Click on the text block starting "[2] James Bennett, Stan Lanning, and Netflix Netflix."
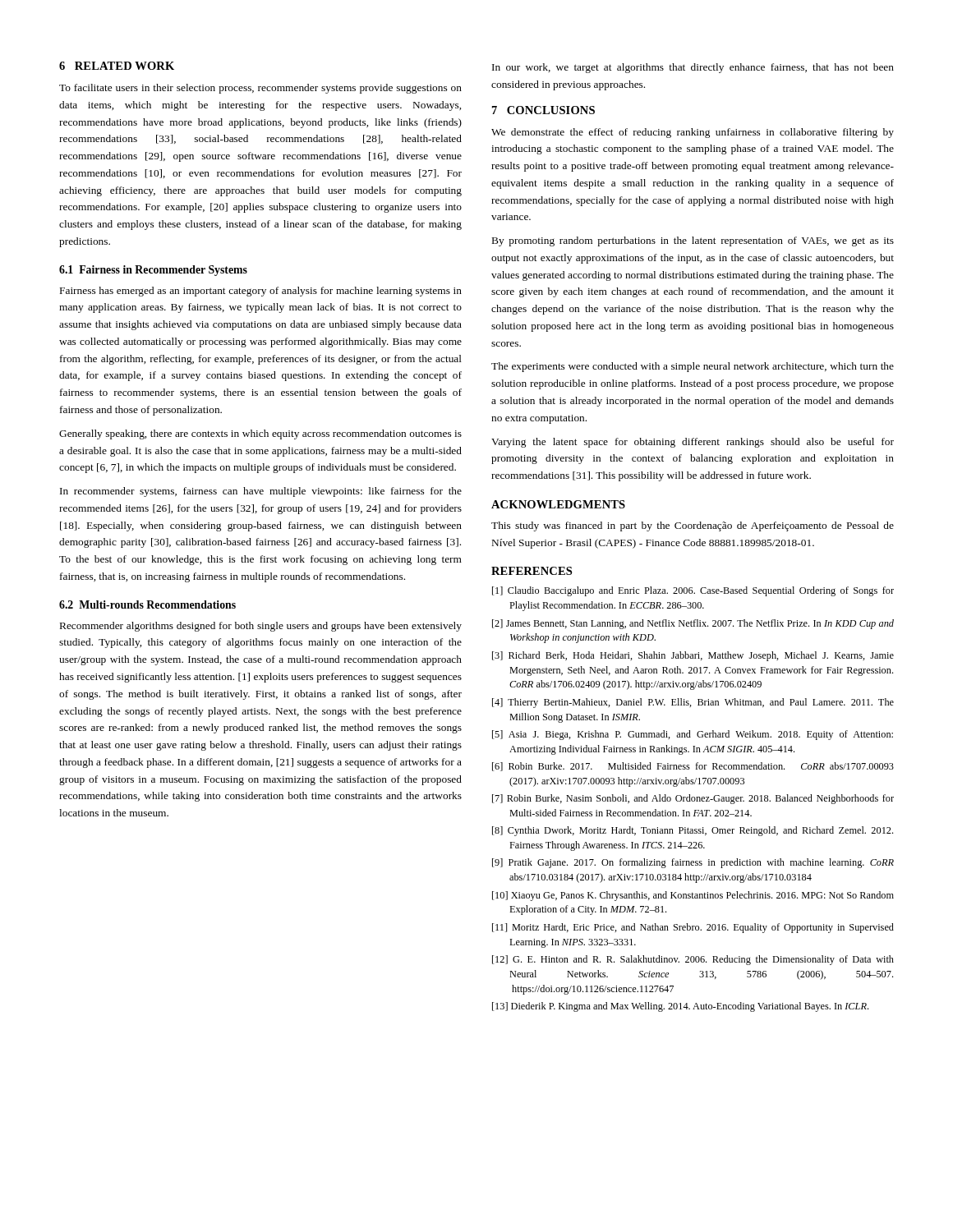The width and height of the screenshot is (953, 1232). pyautogui.click(x=693, y=630)
